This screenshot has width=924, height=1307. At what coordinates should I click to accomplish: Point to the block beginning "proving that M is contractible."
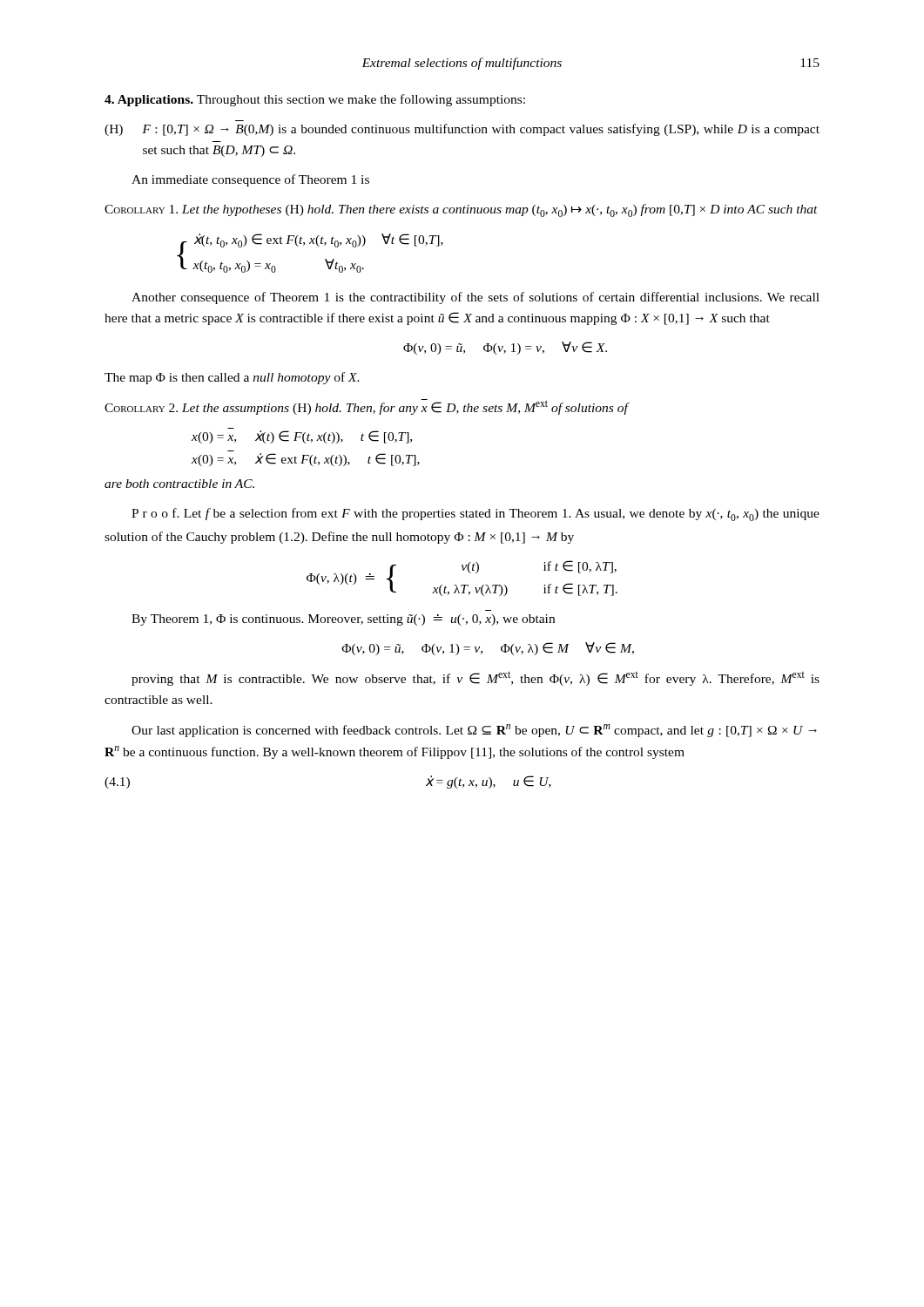462,688
